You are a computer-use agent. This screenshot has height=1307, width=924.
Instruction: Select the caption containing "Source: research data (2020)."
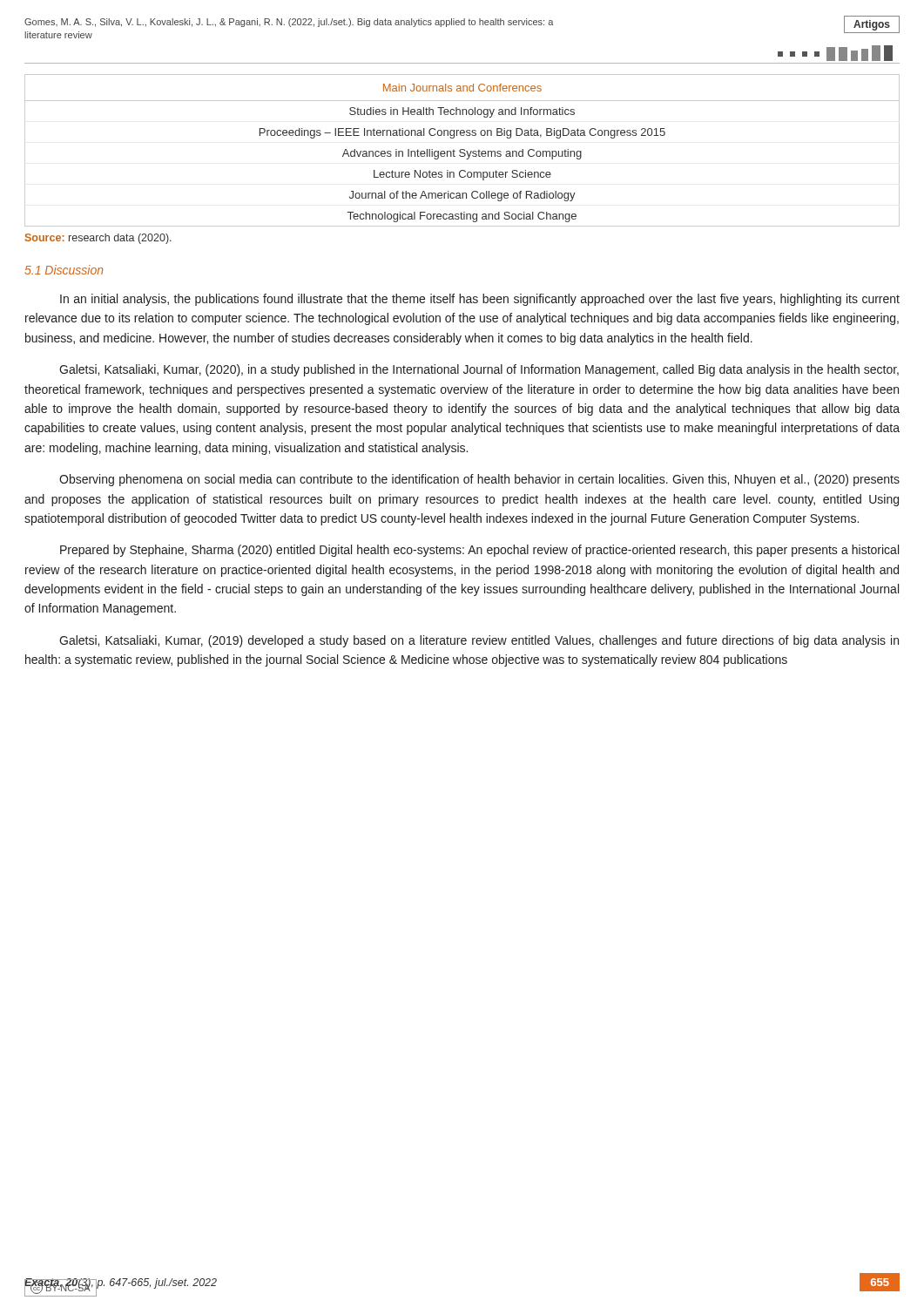pyautogui.click(x=98, y=238)
